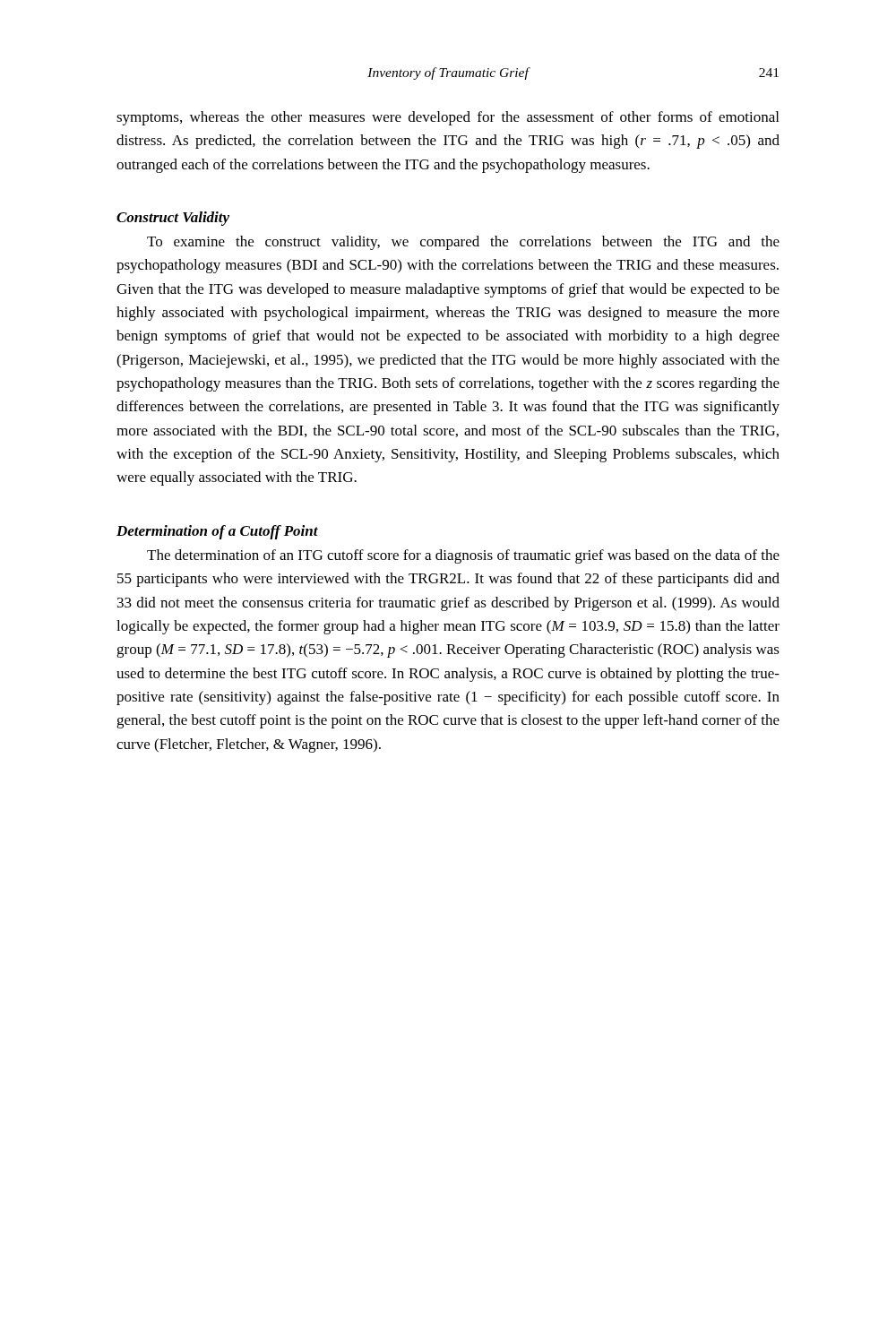Image resolution: width=896 pixels, height=1344 pixels.
Task: Where is the passage that starts "To examine the construct"?
Action: coord(448,360)
